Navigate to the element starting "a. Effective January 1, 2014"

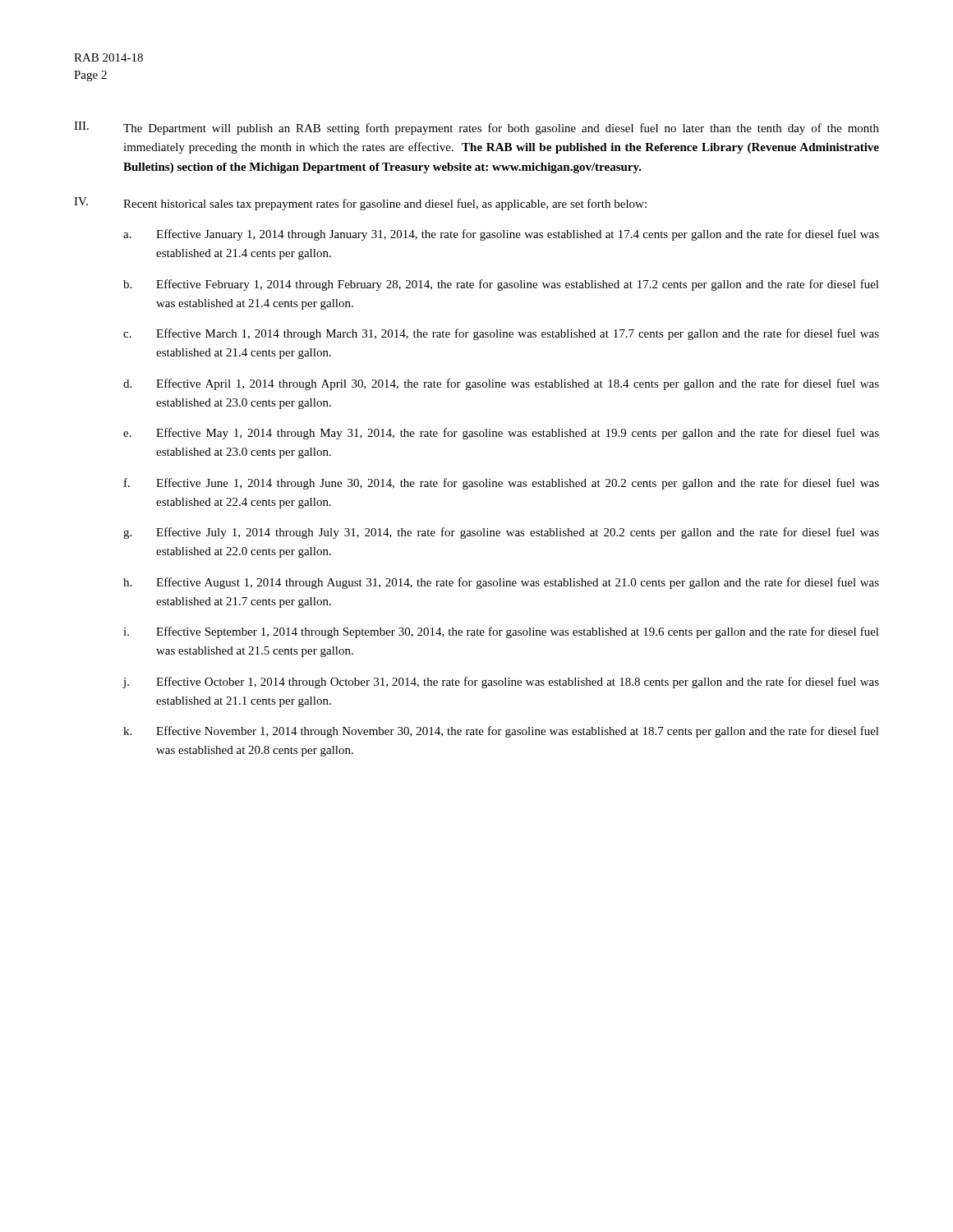[501, 244]
